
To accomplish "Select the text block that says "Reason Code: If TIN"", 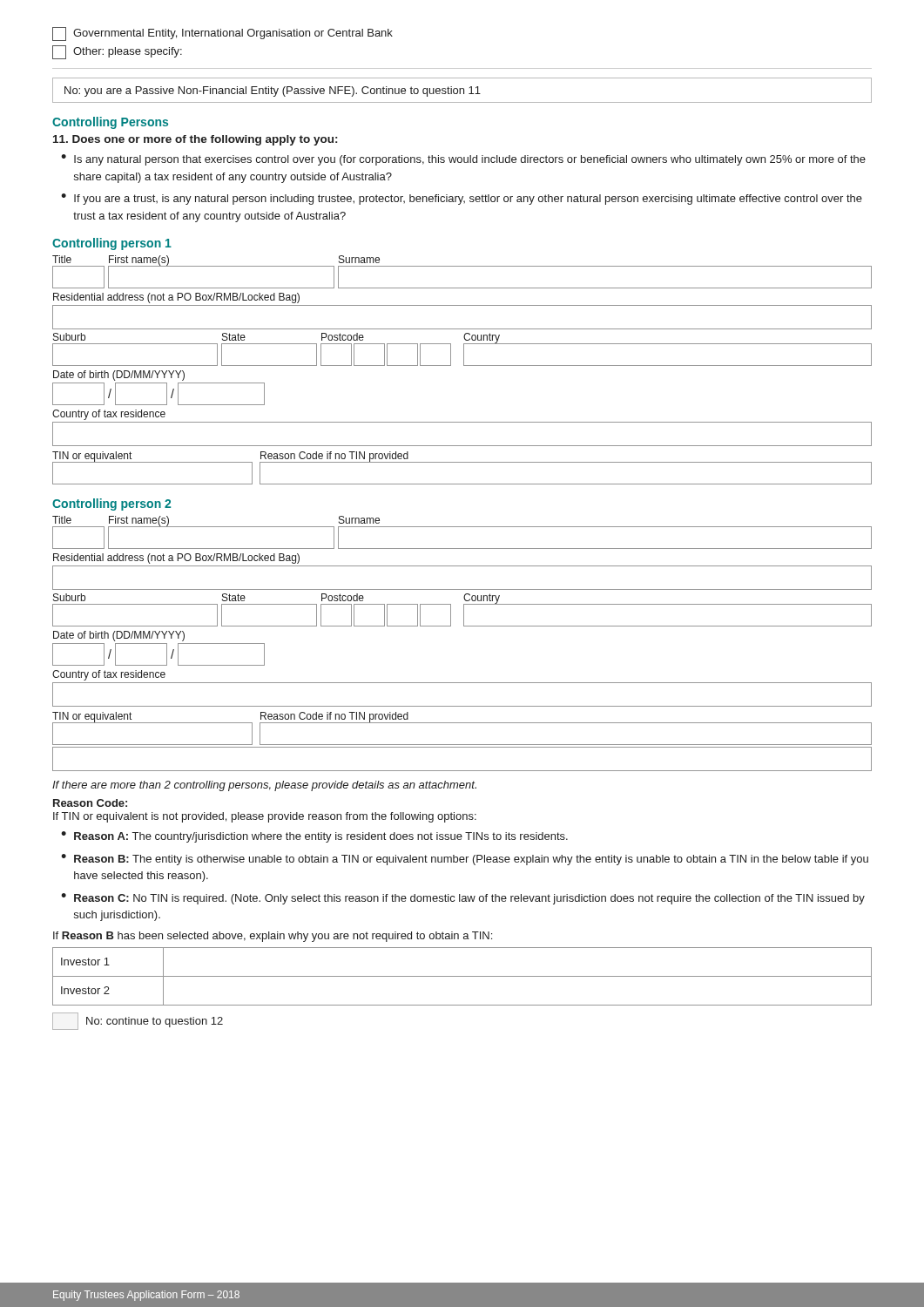I will (265, 809).
